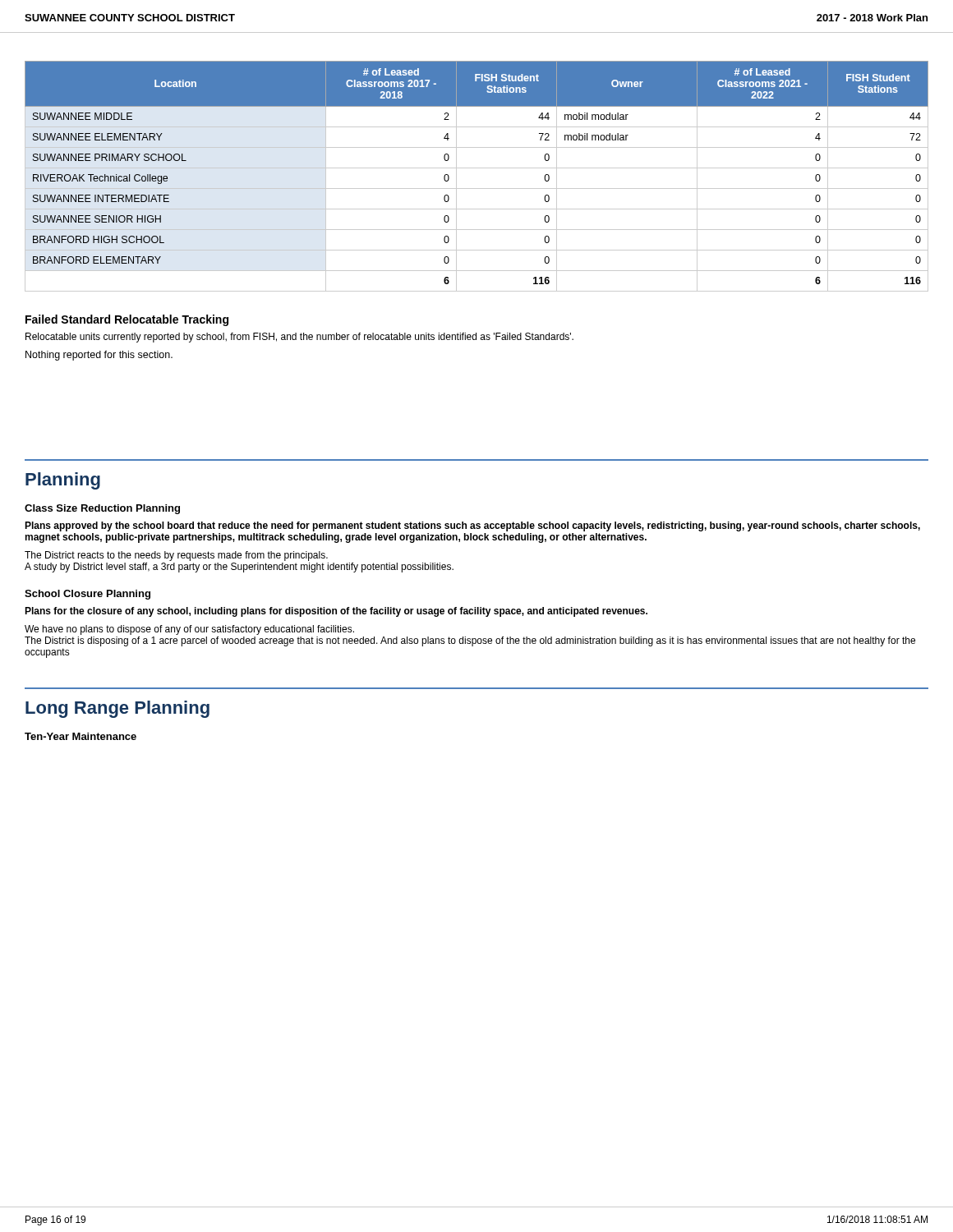Click on the passage starting "Plans approved by the school board that reduce"

pos(473,531)
